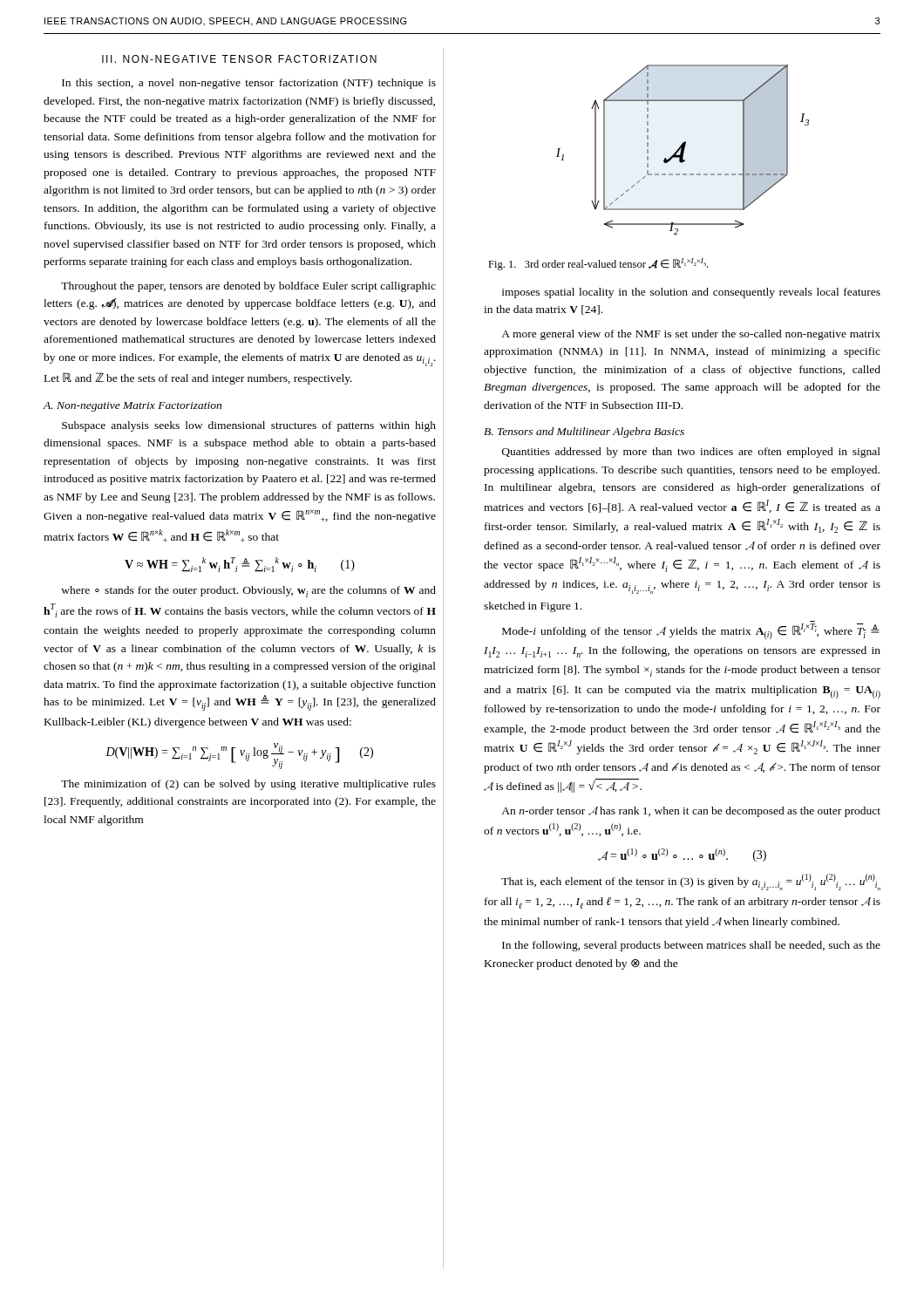Click on the formula with the text "D(V||WH) = ∑i=1n ∑j=1m [ vij log vij"

[x=240, y=753]
